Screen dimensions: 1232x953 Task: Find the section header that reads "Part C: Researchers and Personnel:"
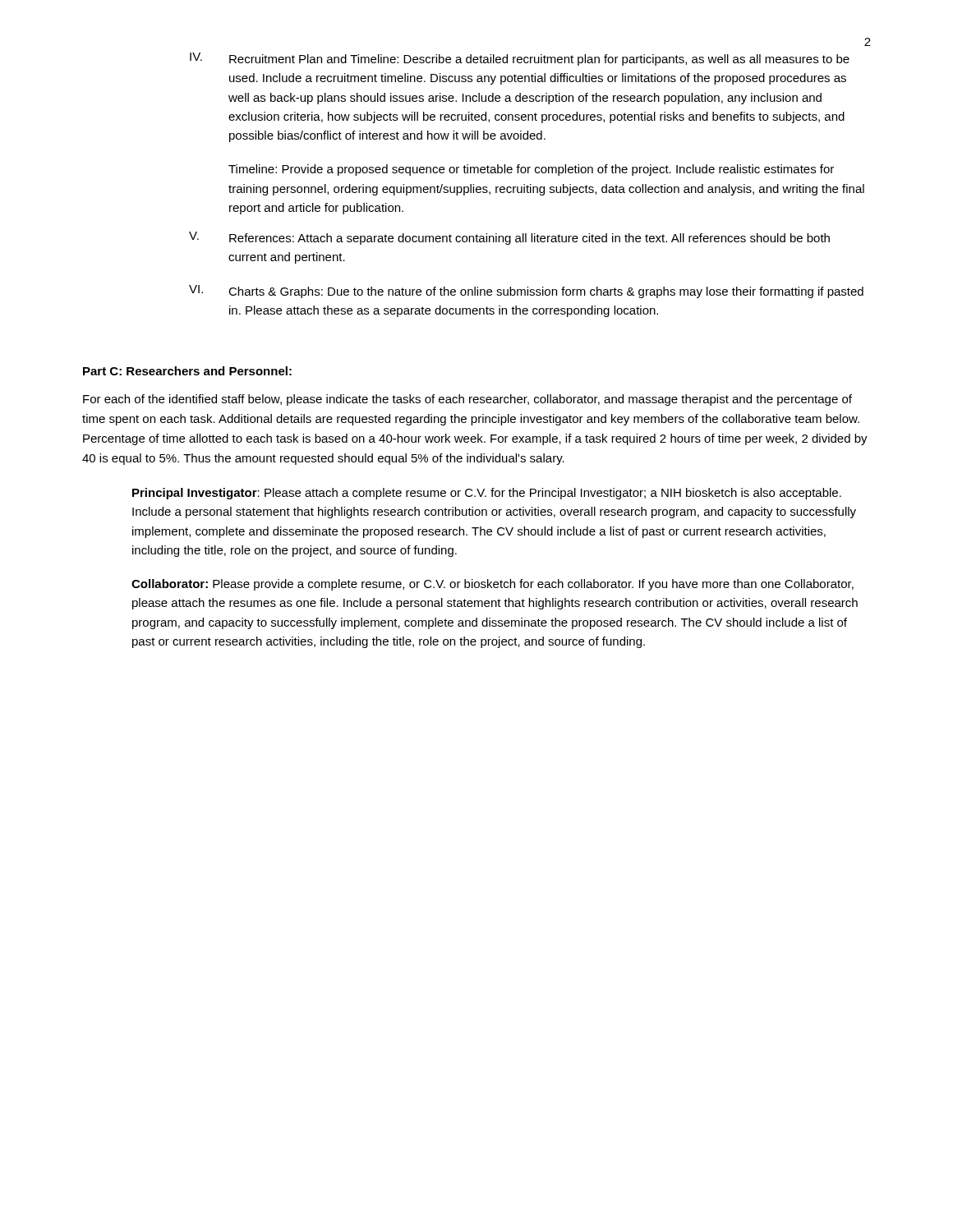pyautogui.click(x=187, y=371)
